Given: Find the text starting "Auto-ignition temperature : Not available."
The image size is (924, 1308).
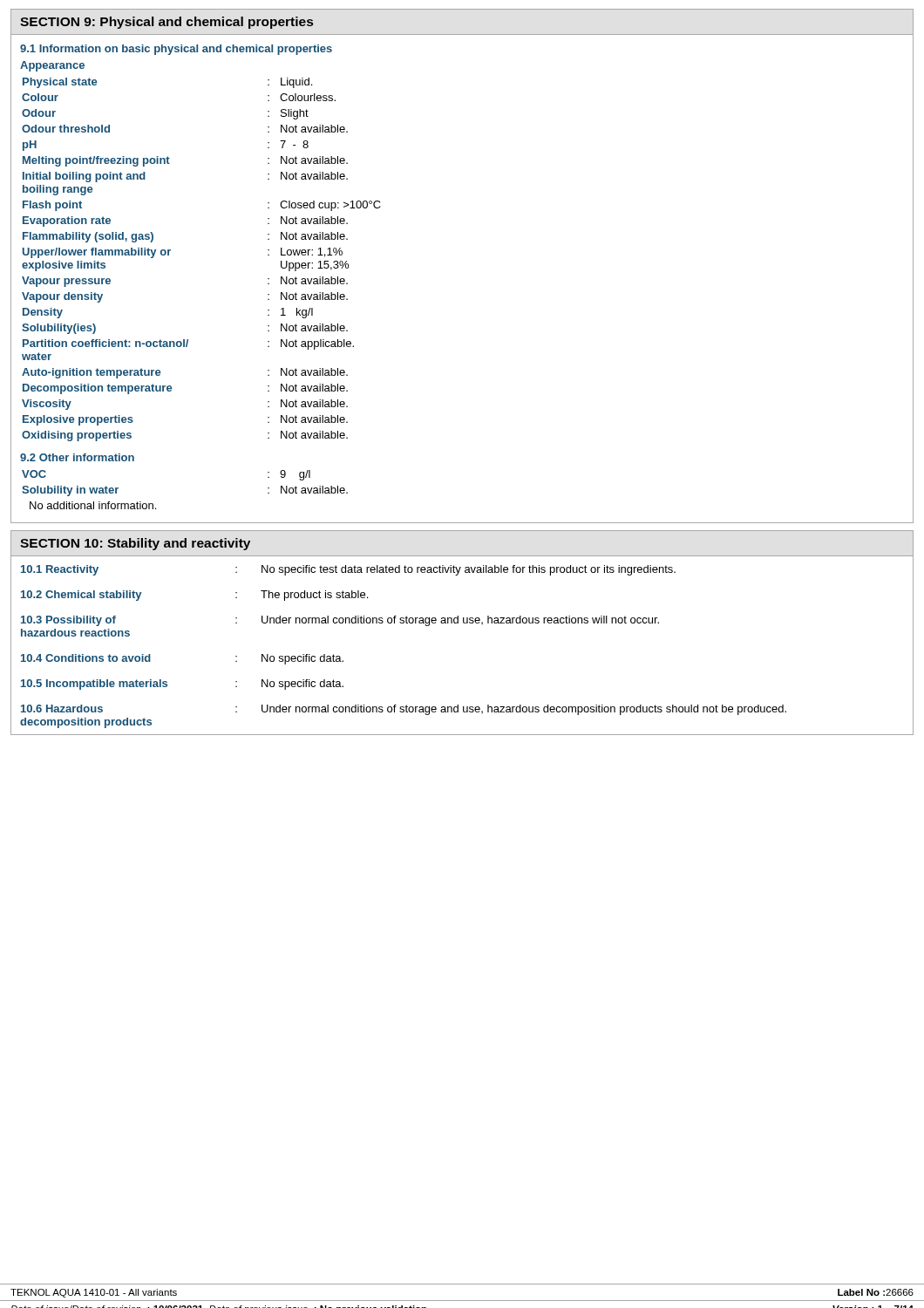Looking at the screenshot, I should pyautogui.click(x=88, y=373).
